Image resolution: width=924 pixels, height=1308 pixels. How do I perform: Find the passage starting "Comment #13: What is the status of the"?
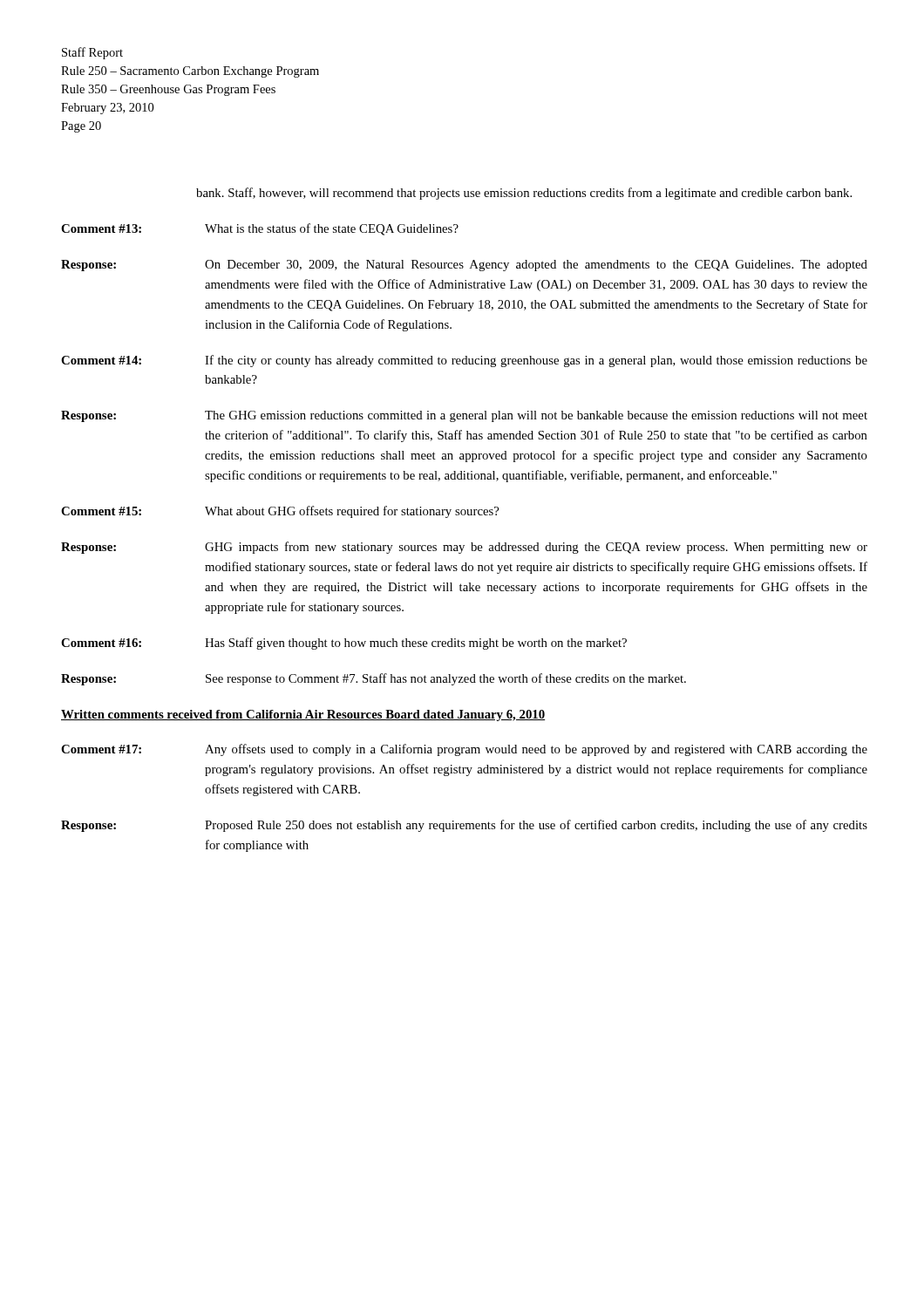(x=464, y=229)
